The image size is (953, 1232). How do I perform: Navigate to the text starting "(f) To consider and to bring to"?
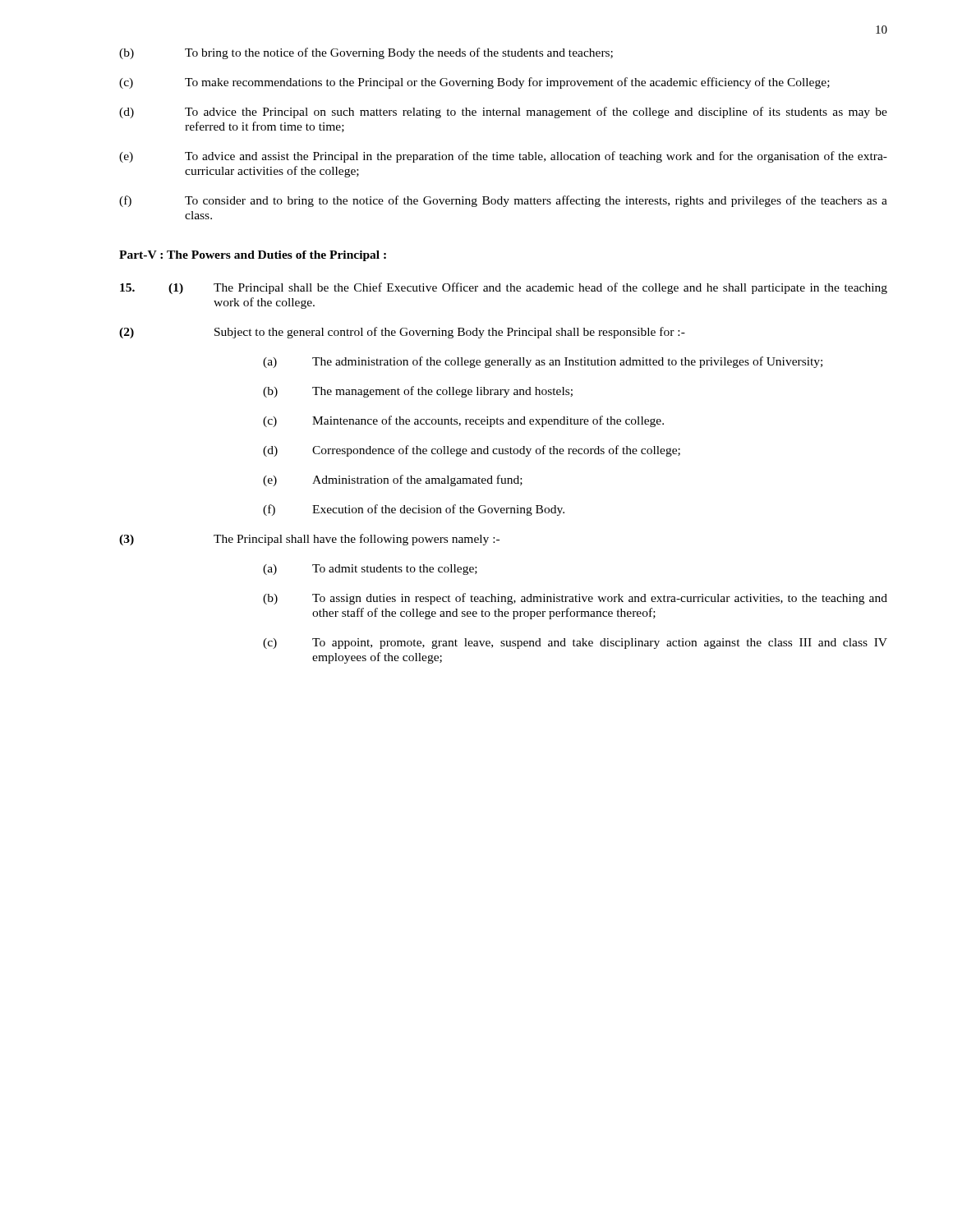click(503, 208)
